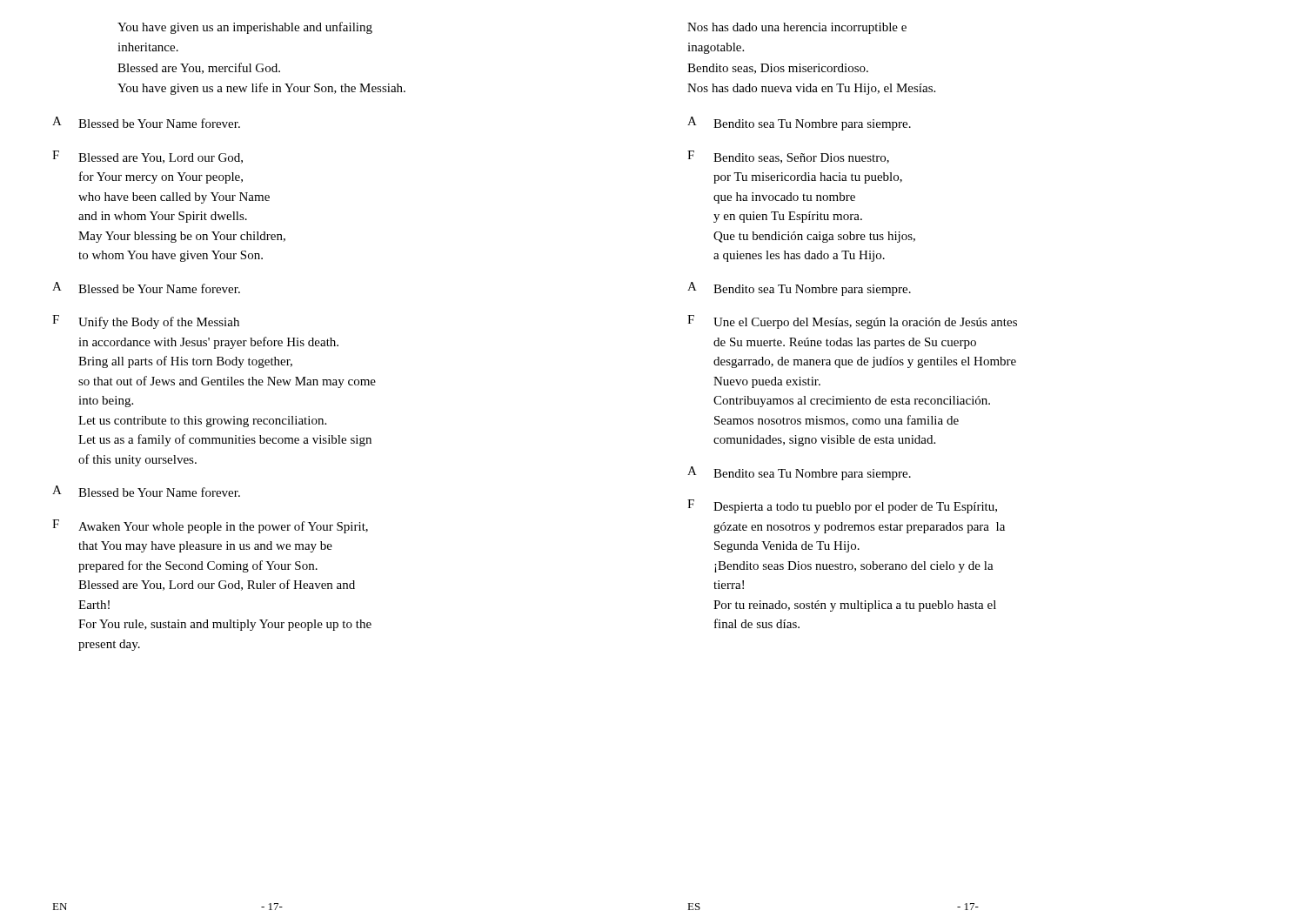Click on the element starting "F Une el"

click(x=852, y=322)
